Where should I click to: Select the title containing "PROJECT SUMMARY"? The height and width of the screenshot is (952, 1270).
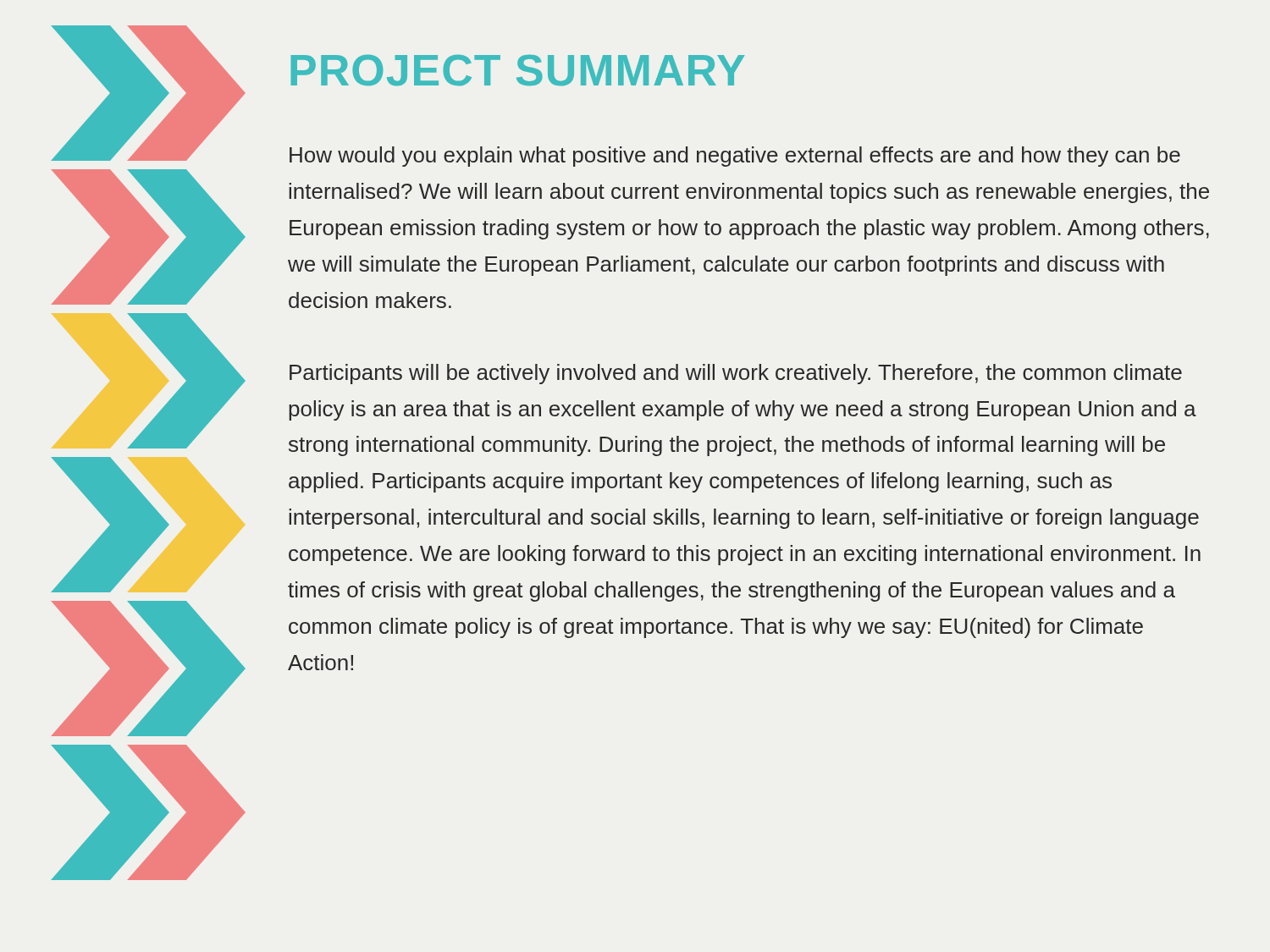(517, 71)
